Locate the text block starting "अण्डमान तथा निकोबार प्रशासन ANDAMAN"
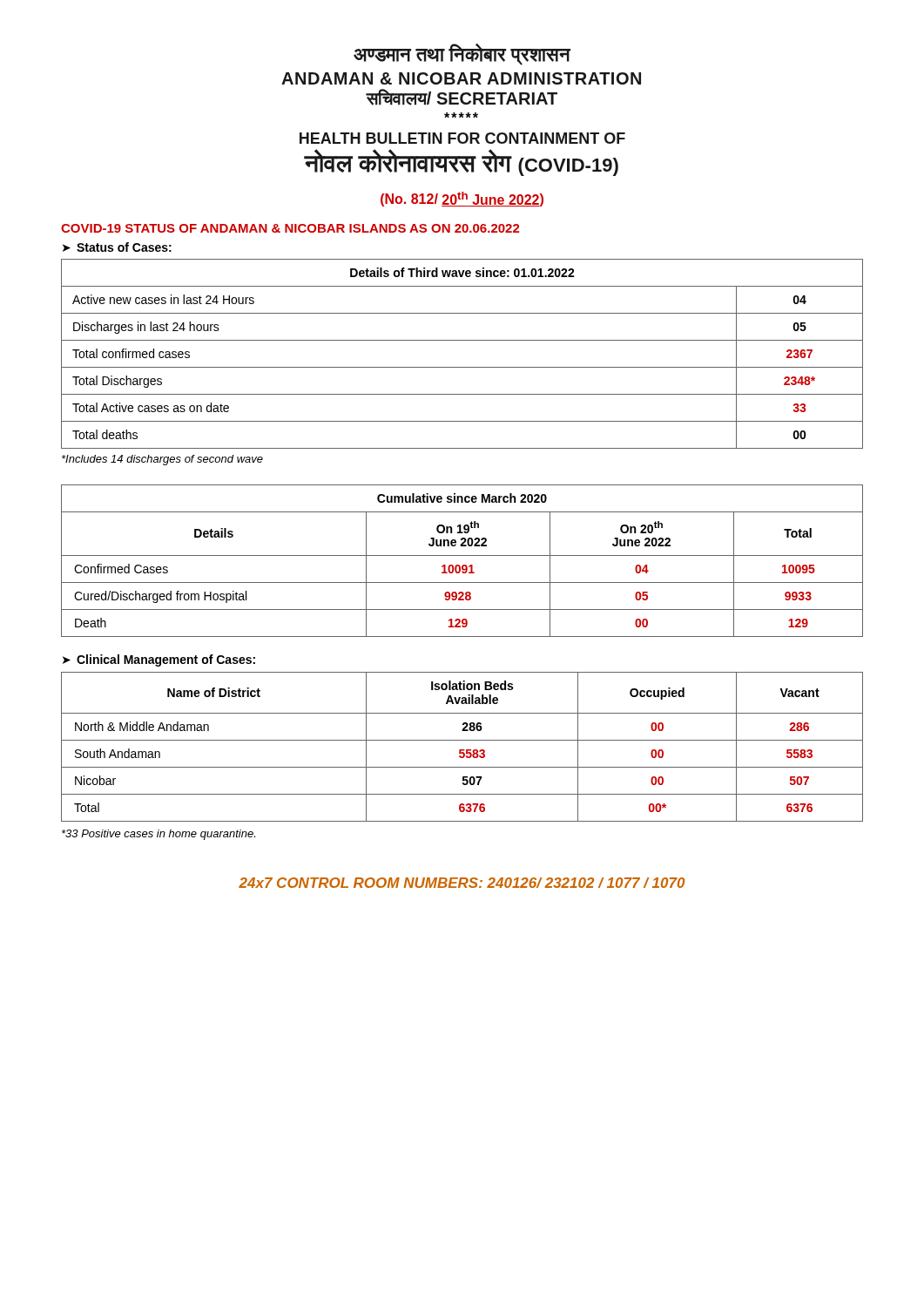This screenshot has width=924, height=1307. tap(462, 111)
